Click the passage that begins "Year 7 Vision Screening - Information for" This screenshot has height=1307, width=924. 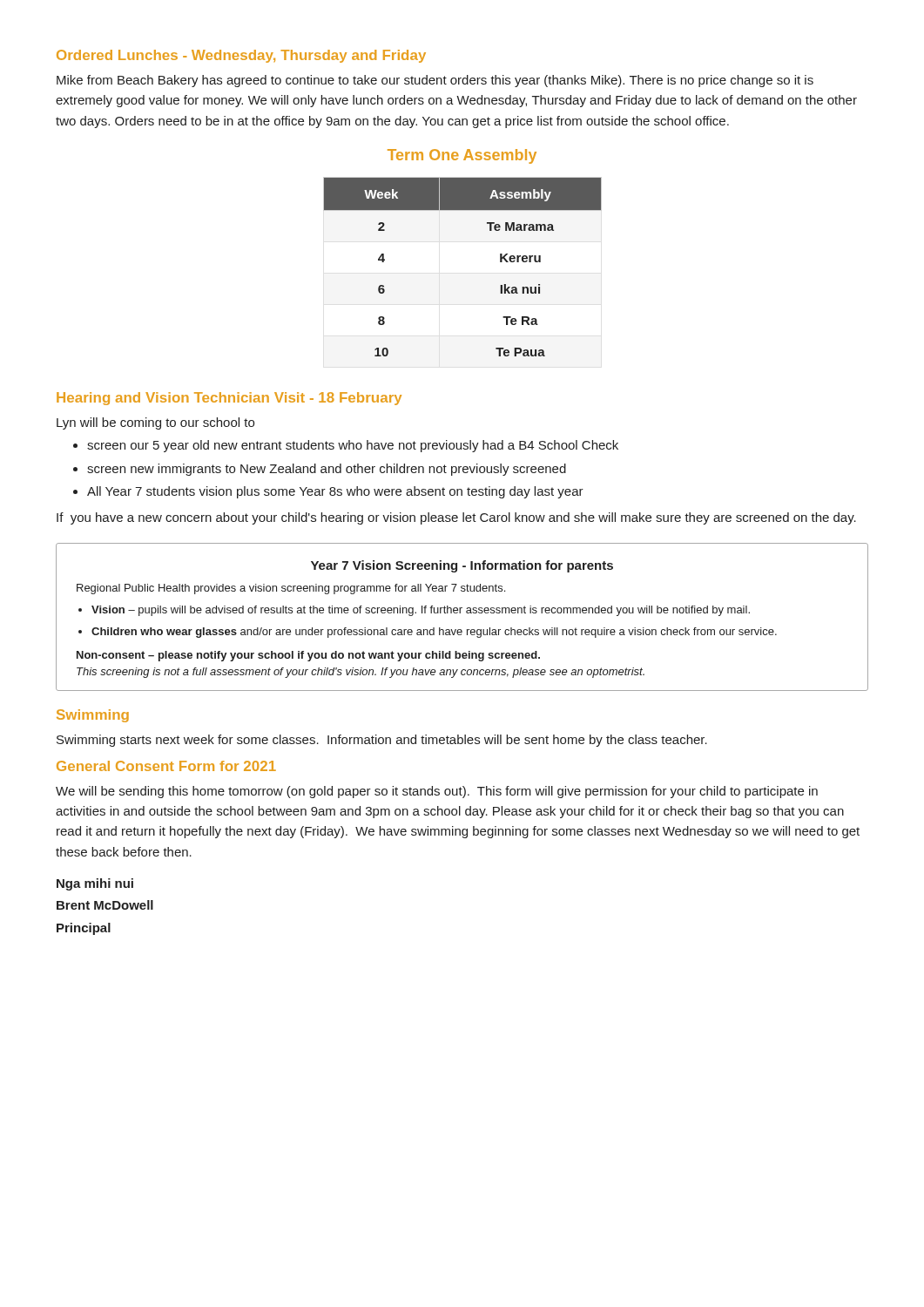point(462,617)
